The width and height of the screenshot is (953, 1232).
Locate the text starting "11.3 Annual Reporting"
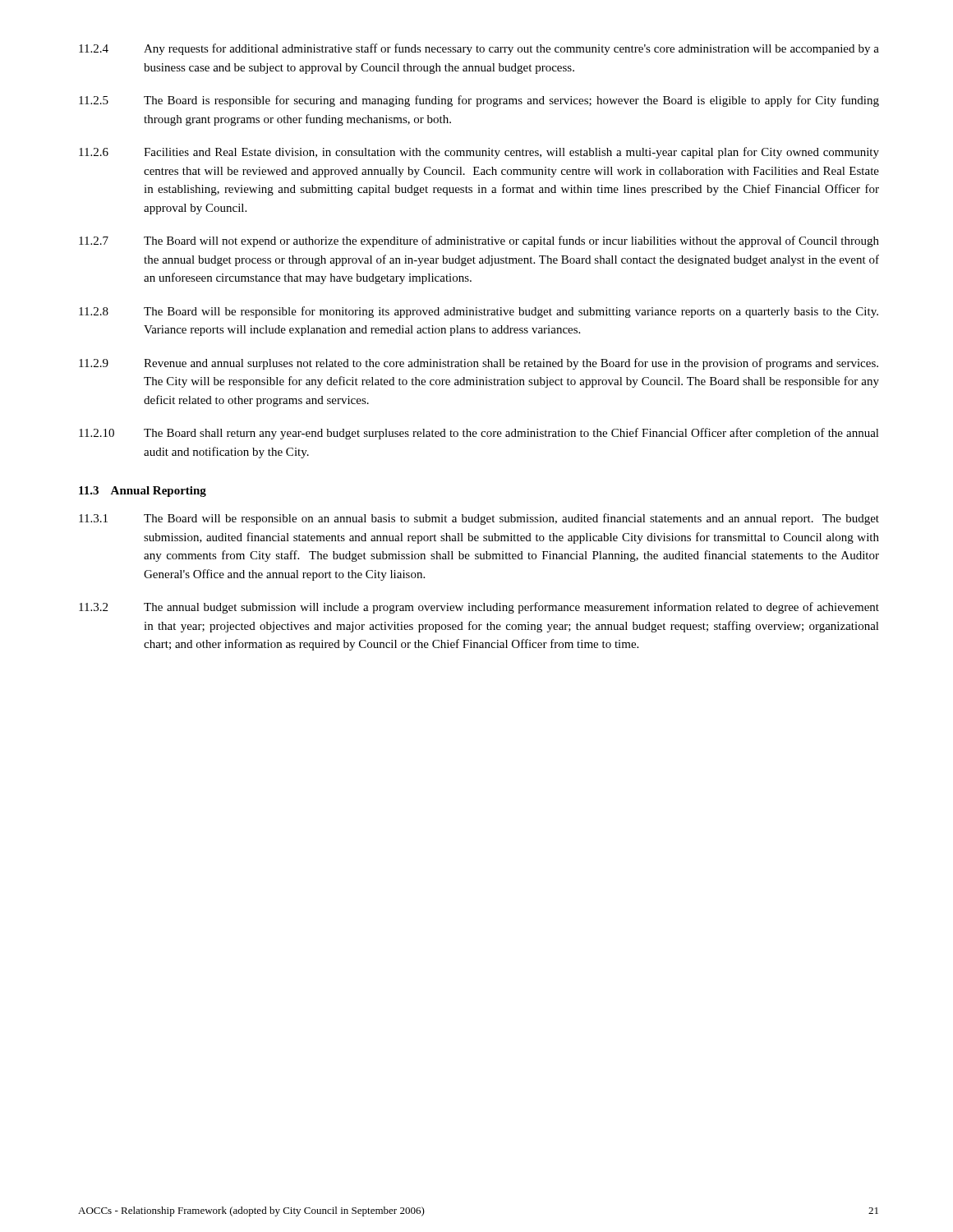[x=142, y=490]
